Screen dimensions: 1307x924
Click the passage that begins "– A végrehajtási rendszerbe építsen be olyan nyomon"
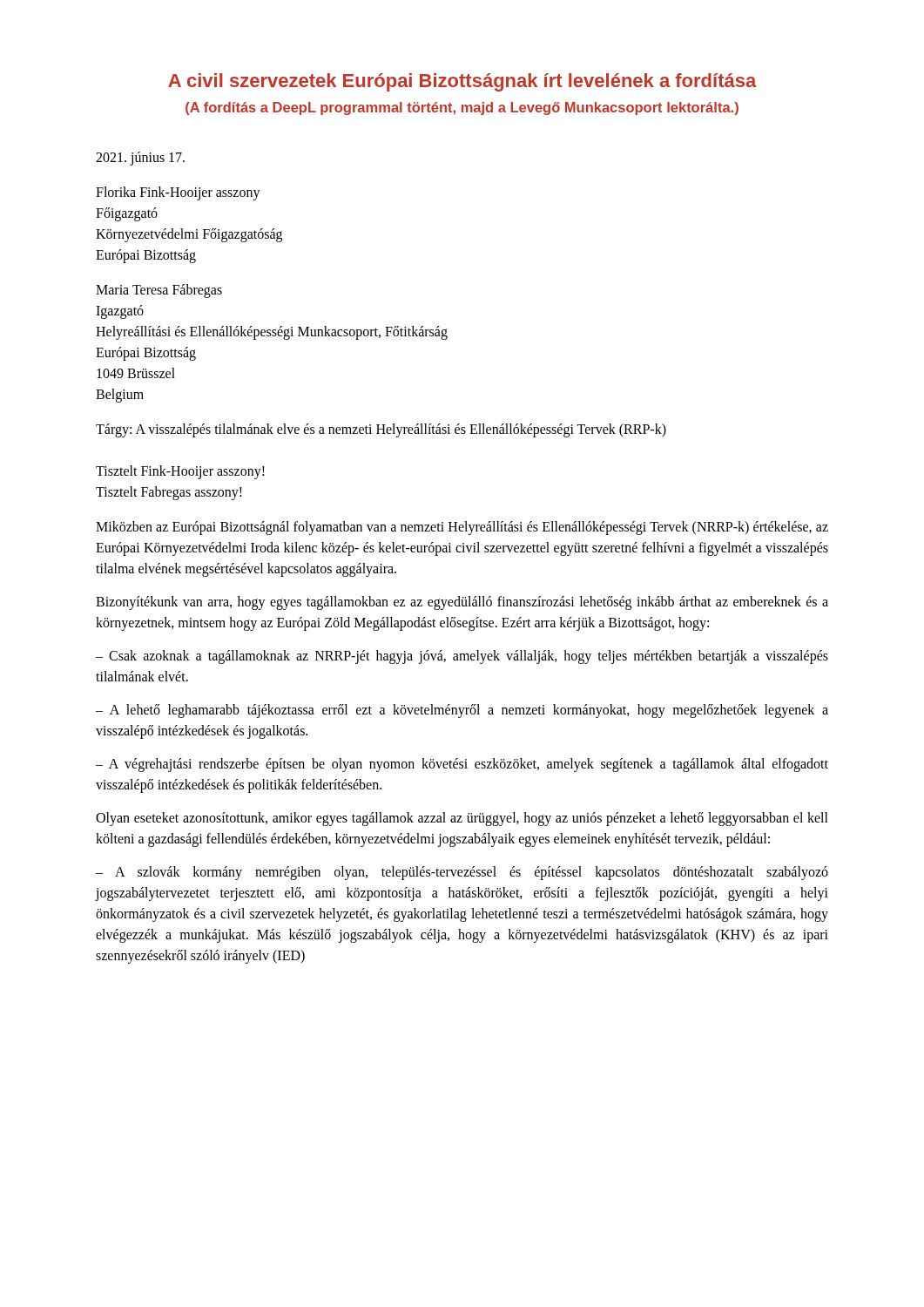[462, 774]
